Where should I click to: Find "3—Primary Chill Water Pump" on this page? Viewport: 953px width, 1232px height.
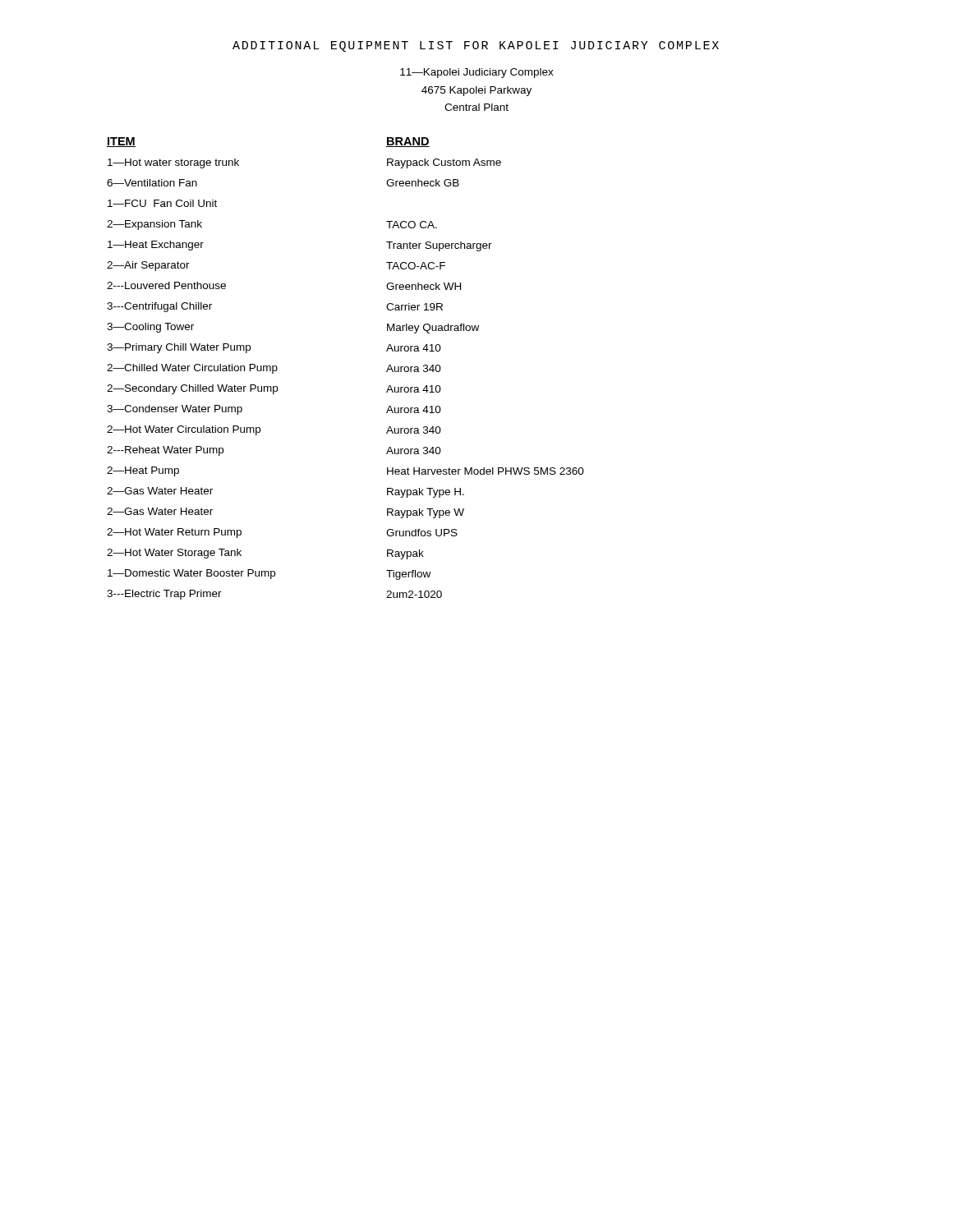click(x=179, y=347)
